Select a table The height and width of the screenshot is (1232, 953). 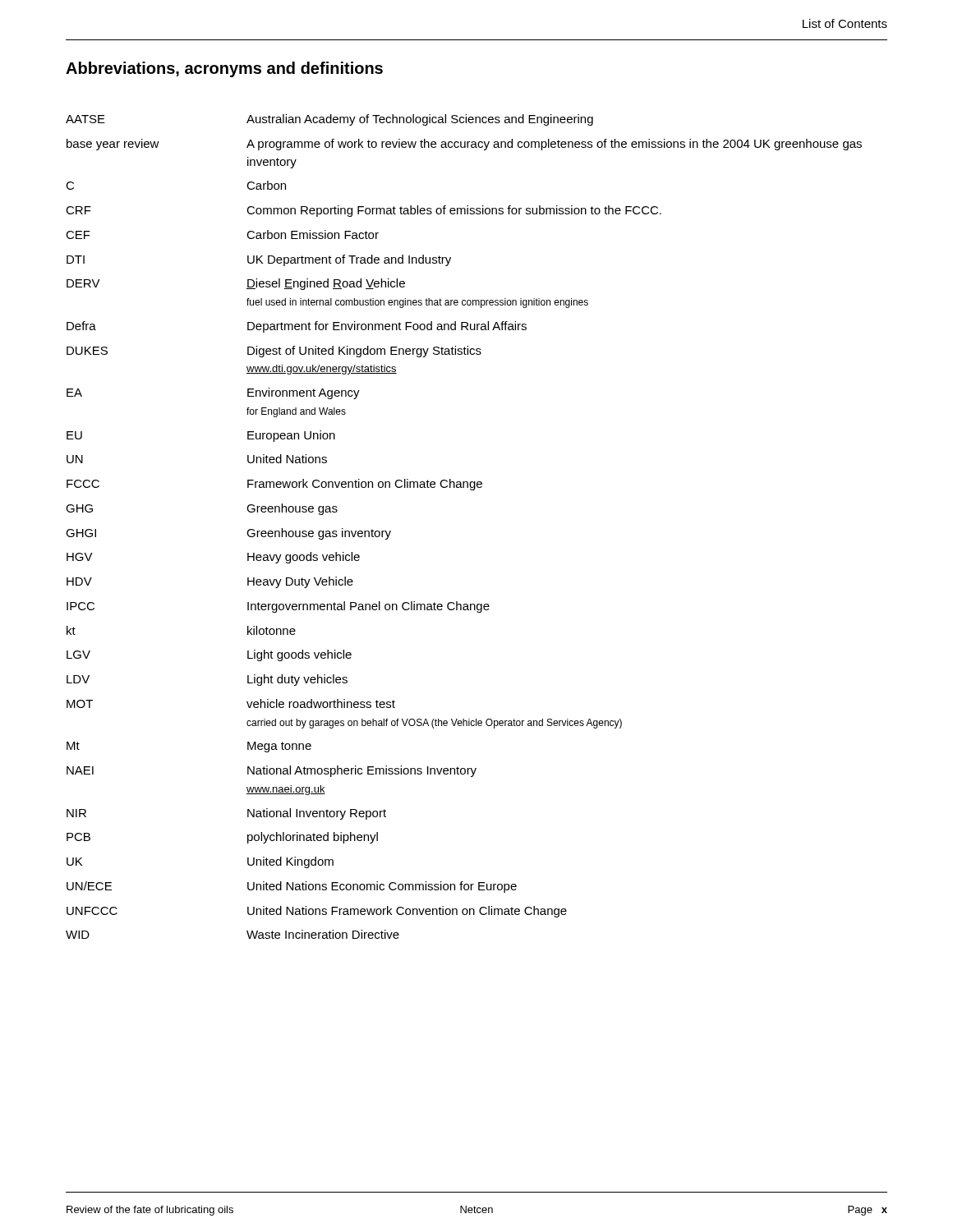(x=476, y=527)
